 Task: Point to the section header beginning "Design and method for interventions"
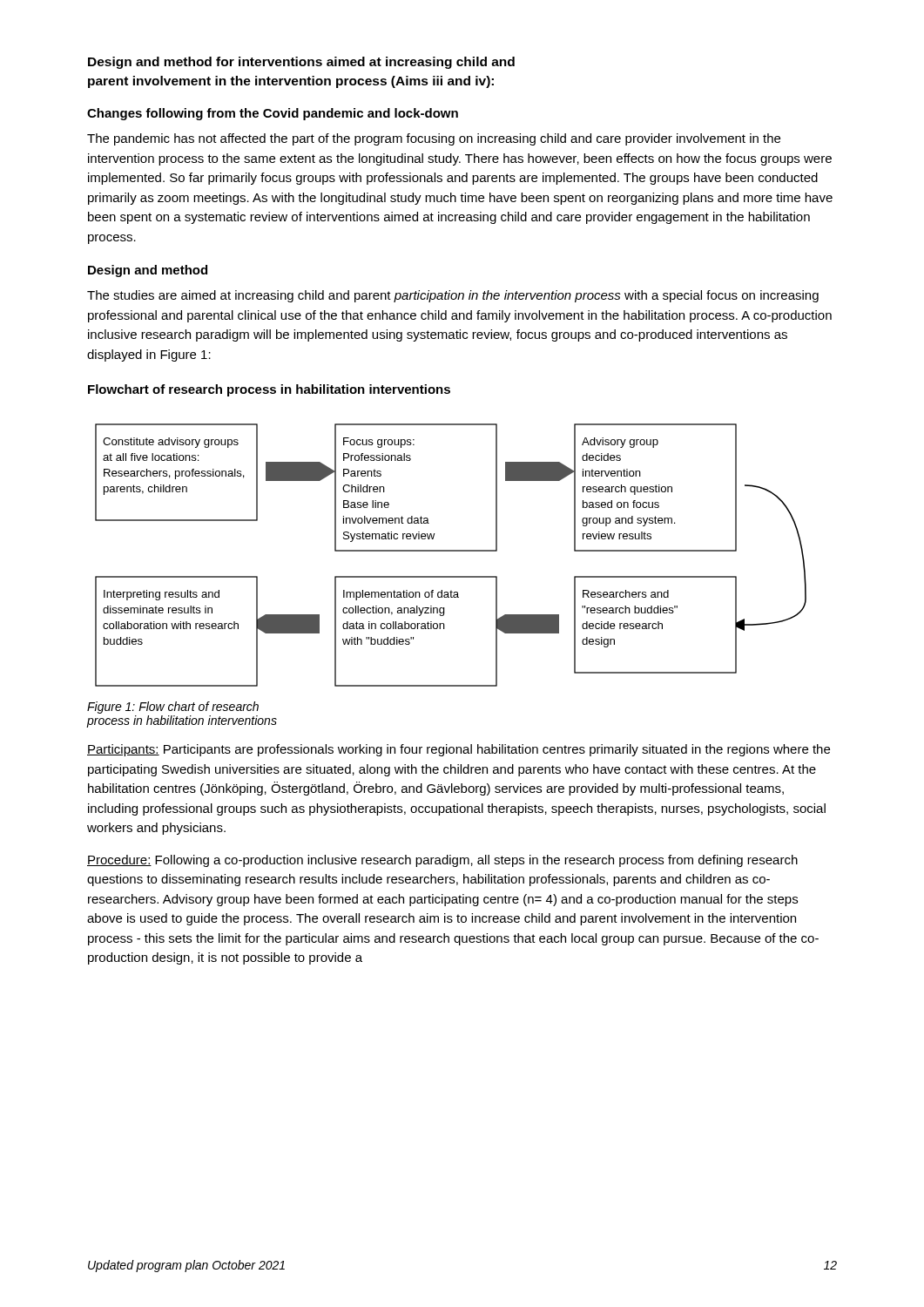[301, 71]
